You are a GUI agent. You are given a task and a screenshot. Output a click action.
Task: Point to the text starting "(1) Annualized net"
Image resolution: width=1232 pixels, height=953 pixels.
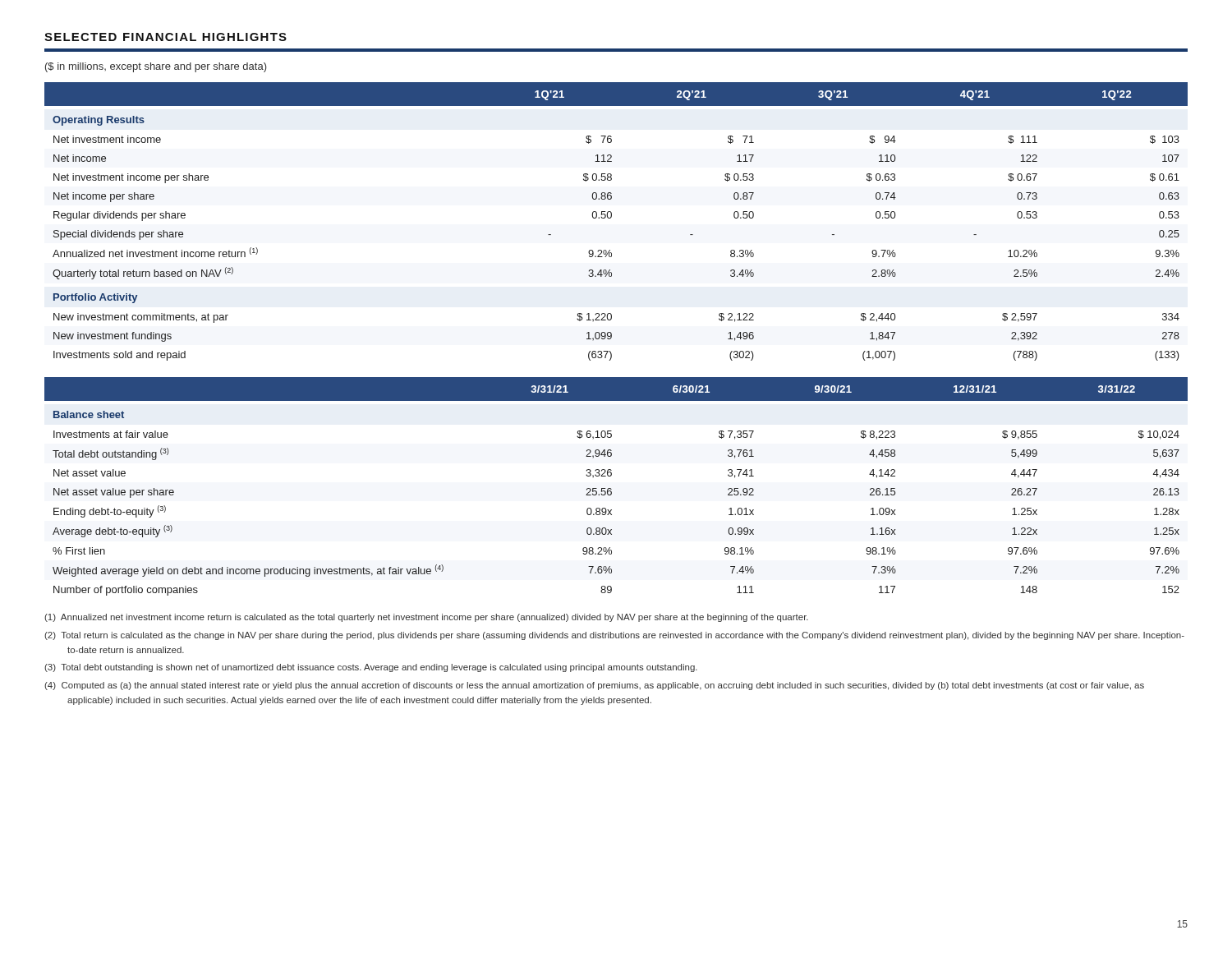coord(616,618)
